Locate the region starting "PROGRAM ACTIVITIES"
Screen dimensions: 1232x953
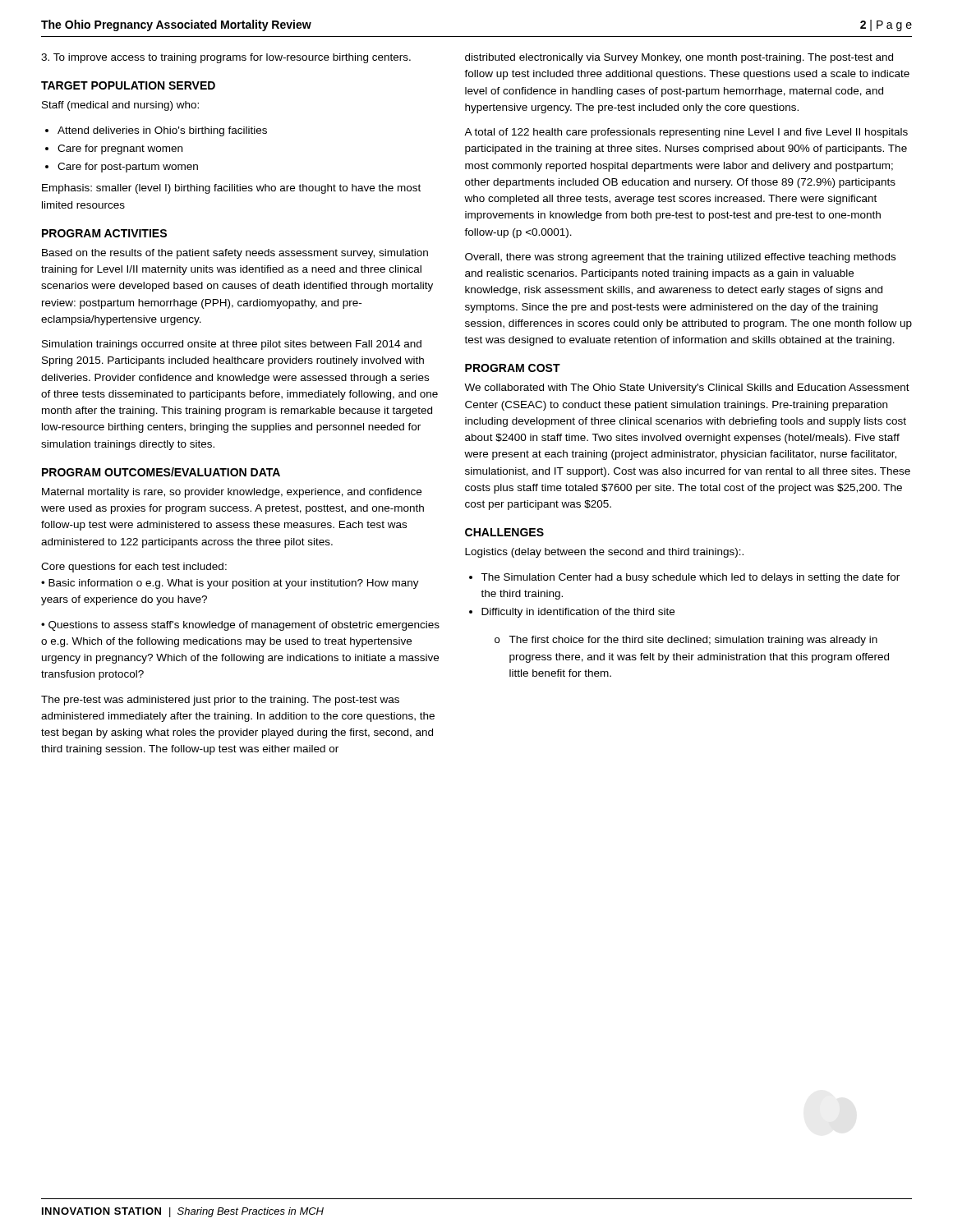coord(104,233)
